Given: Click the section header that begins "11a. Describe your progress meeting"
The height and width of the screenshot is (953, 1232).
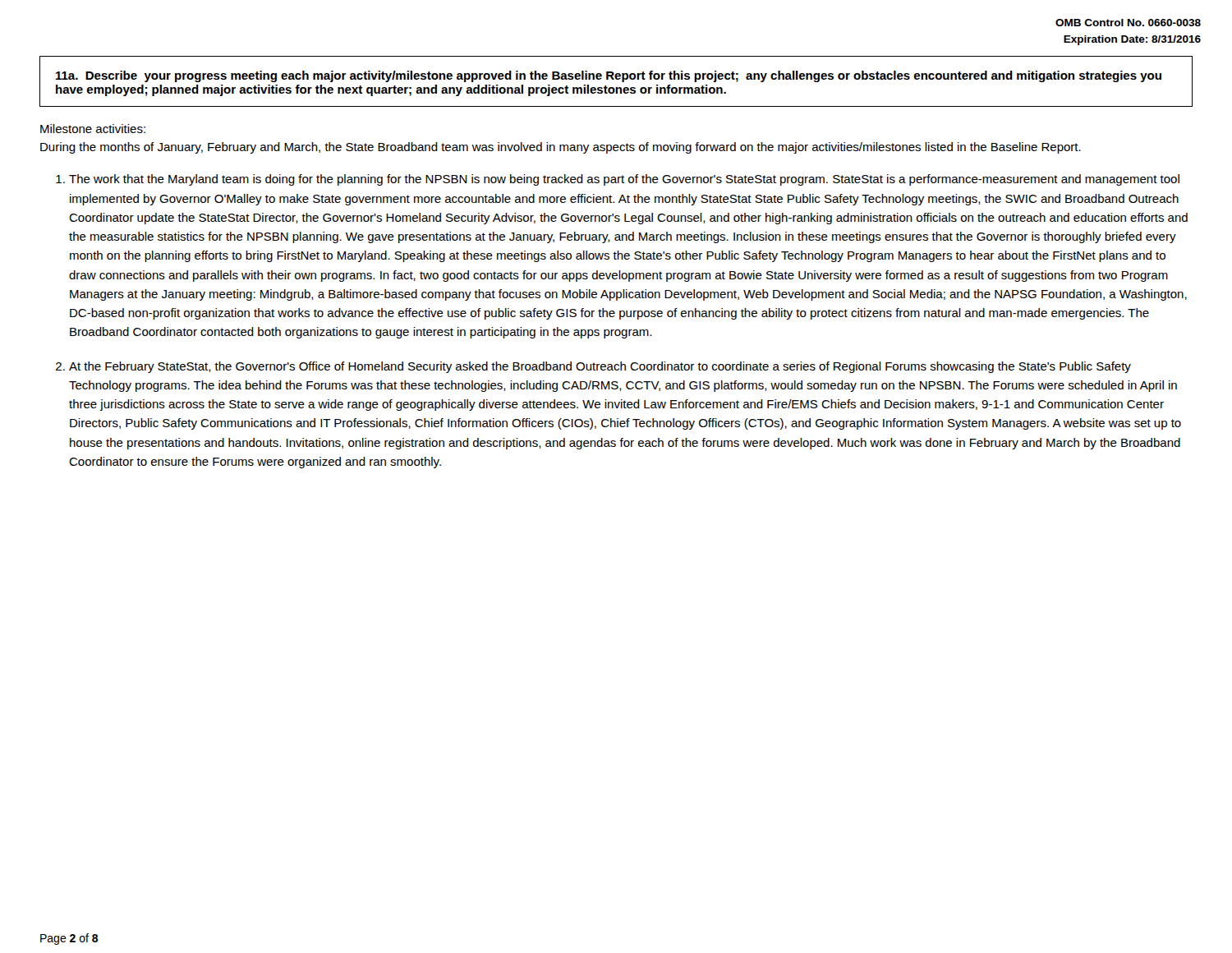Looking at the screenshot, I should tap(616, 82).
